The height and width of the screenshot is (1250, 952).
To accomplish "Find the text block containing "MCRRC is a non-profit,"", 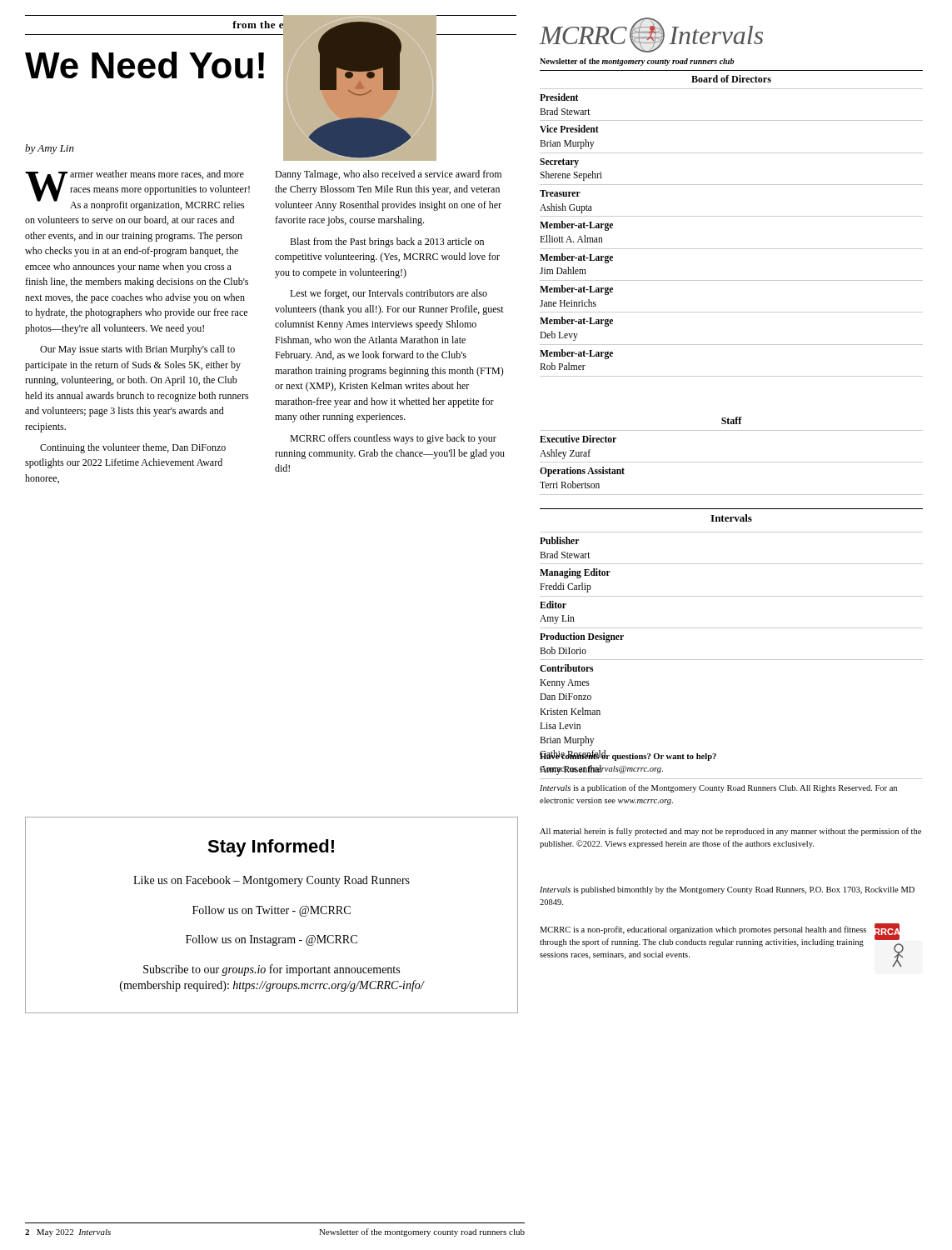I will pos(703,942).
